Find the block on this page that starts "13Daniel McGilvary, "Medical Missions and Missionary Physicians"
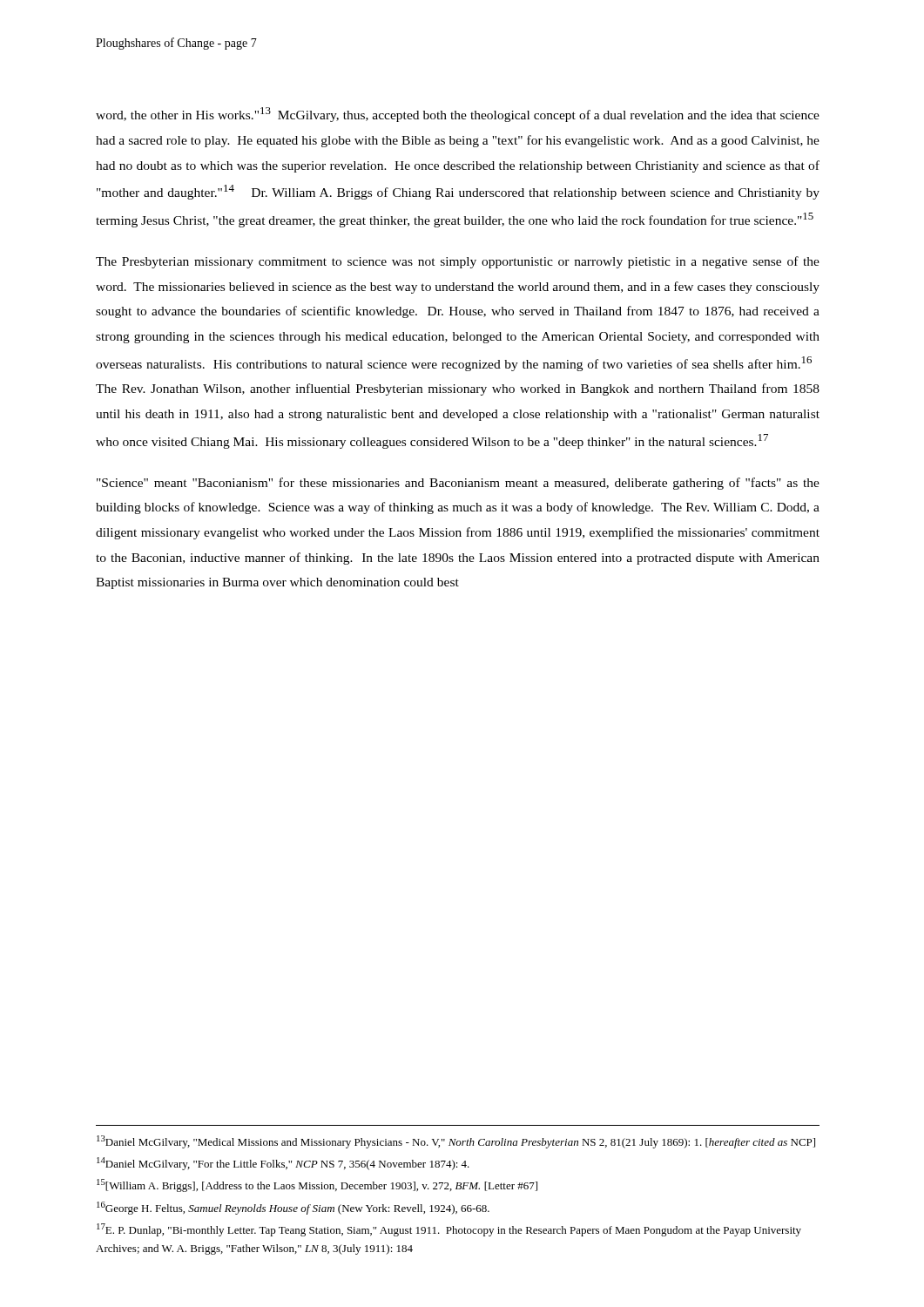 [458, 1194]
